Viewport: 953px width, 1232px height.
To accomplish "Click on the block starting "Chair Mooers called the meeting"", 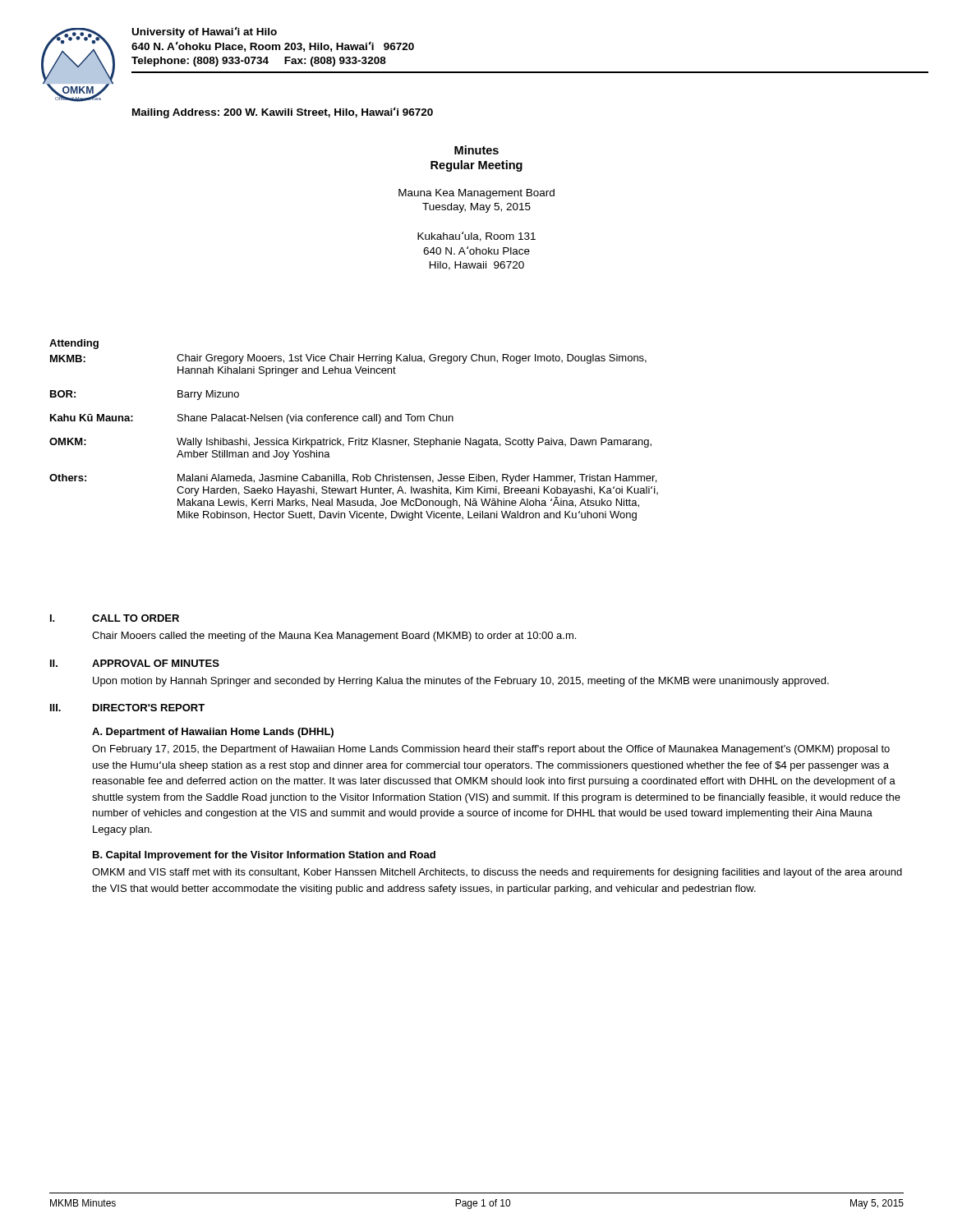I will pos(335,635).
